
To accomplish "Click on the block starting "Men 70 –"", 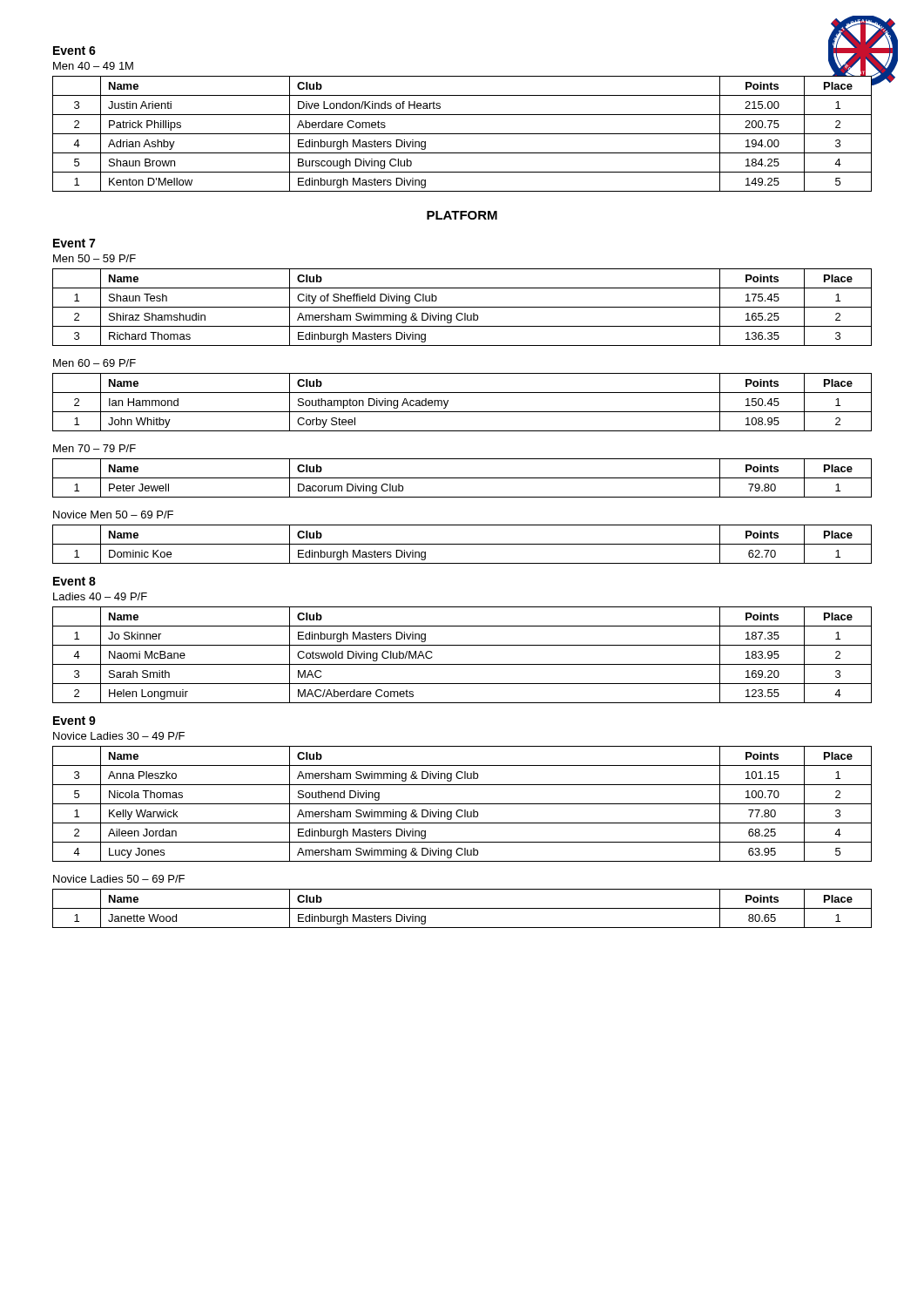I will (94, 448).
